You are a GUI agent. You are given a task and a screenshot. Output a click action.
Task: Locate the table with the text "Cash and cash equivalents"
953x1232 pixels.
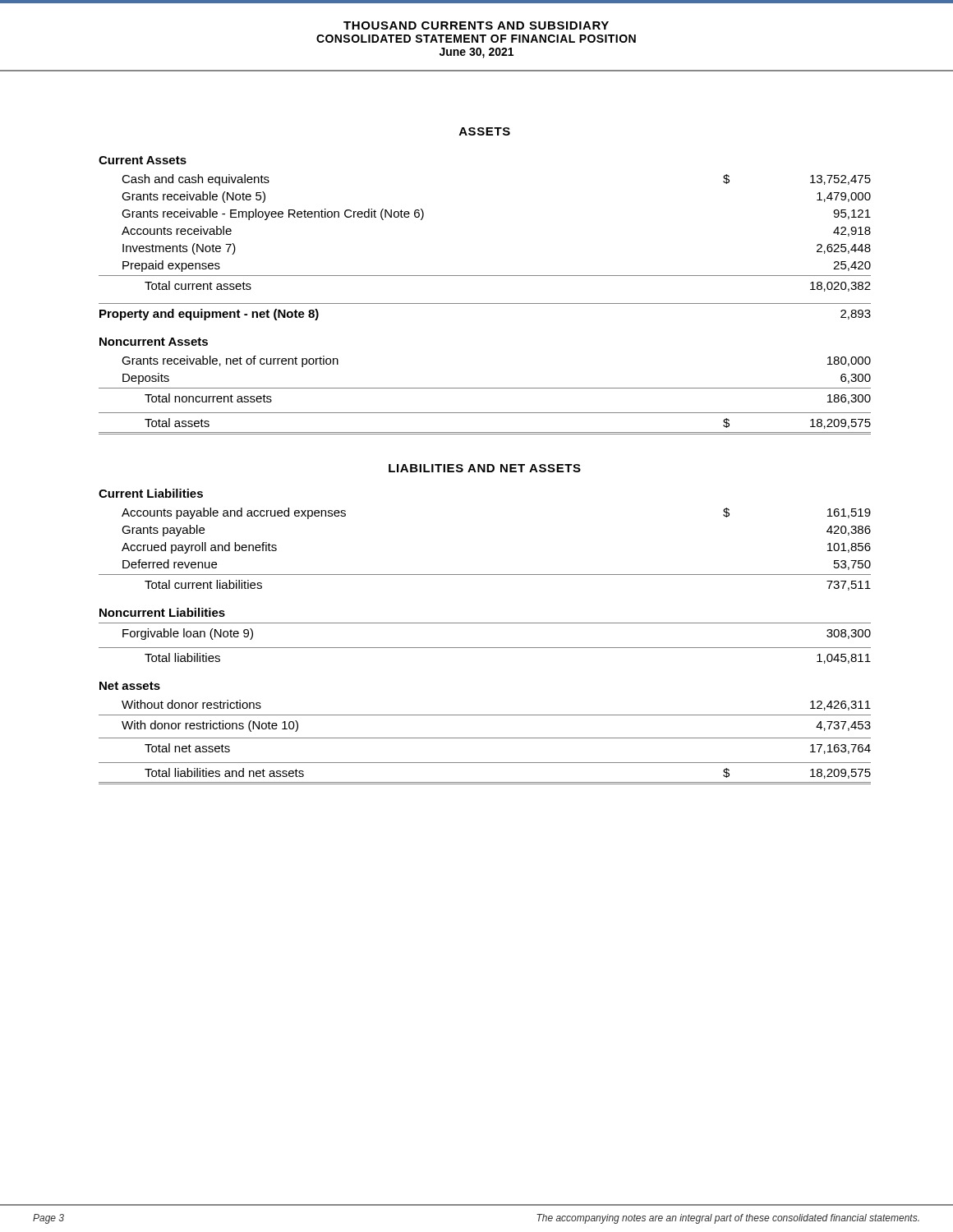pos(485,302)
